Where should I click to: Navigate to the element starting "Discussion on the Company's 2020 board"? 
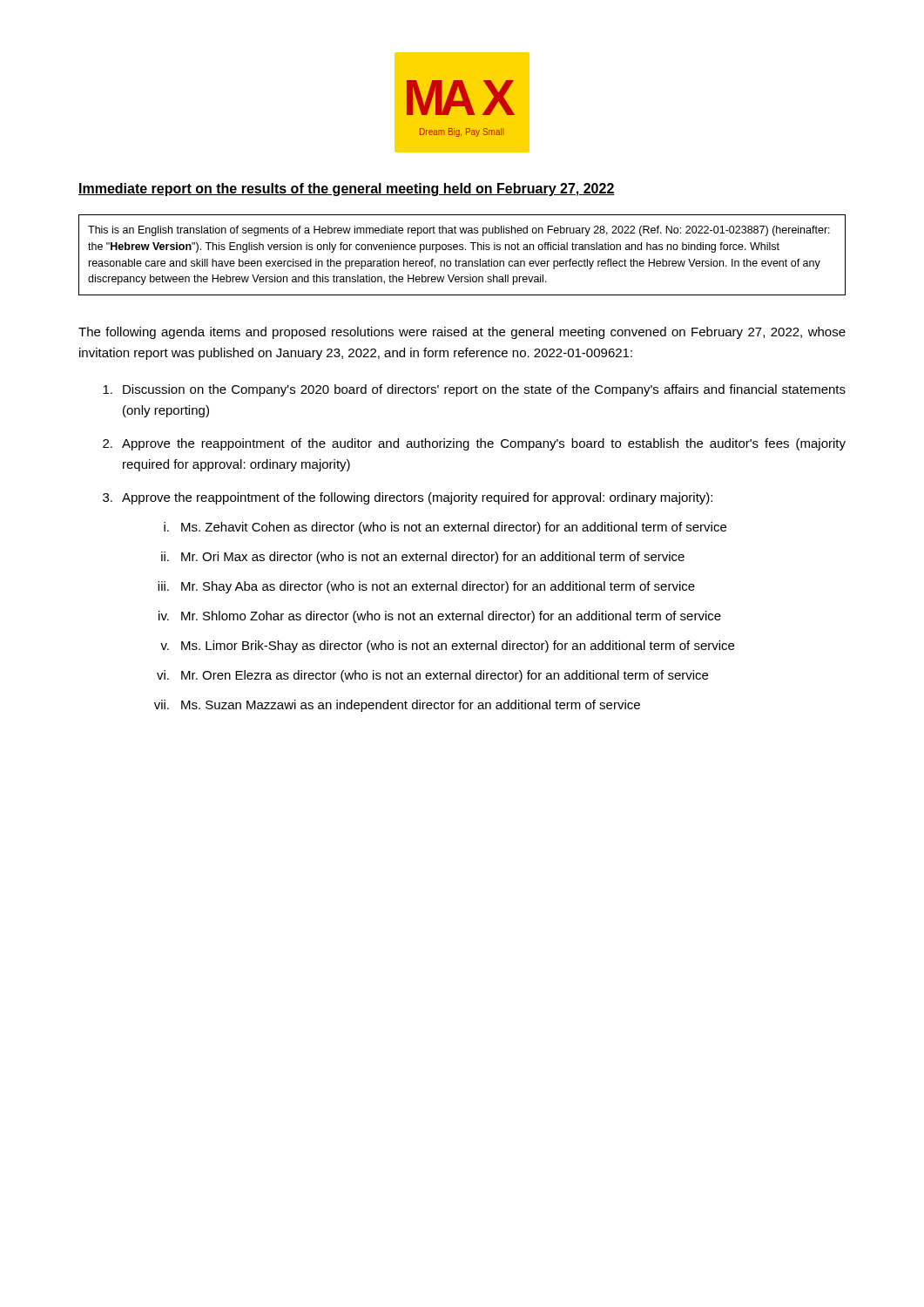tap(462, 400)
